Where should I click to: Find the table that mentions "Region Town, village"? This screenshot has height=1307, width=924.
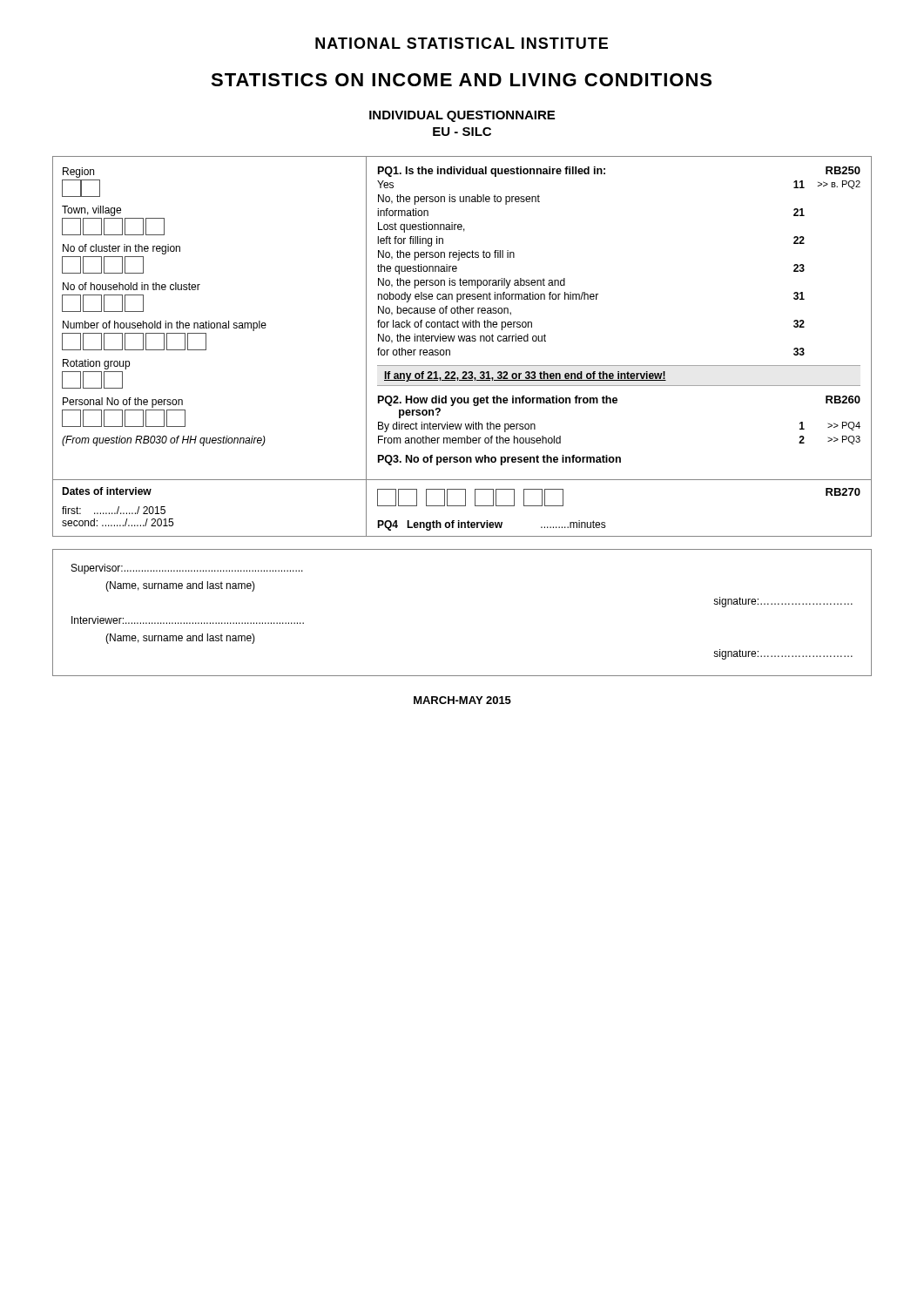click(x=462, y=346)
